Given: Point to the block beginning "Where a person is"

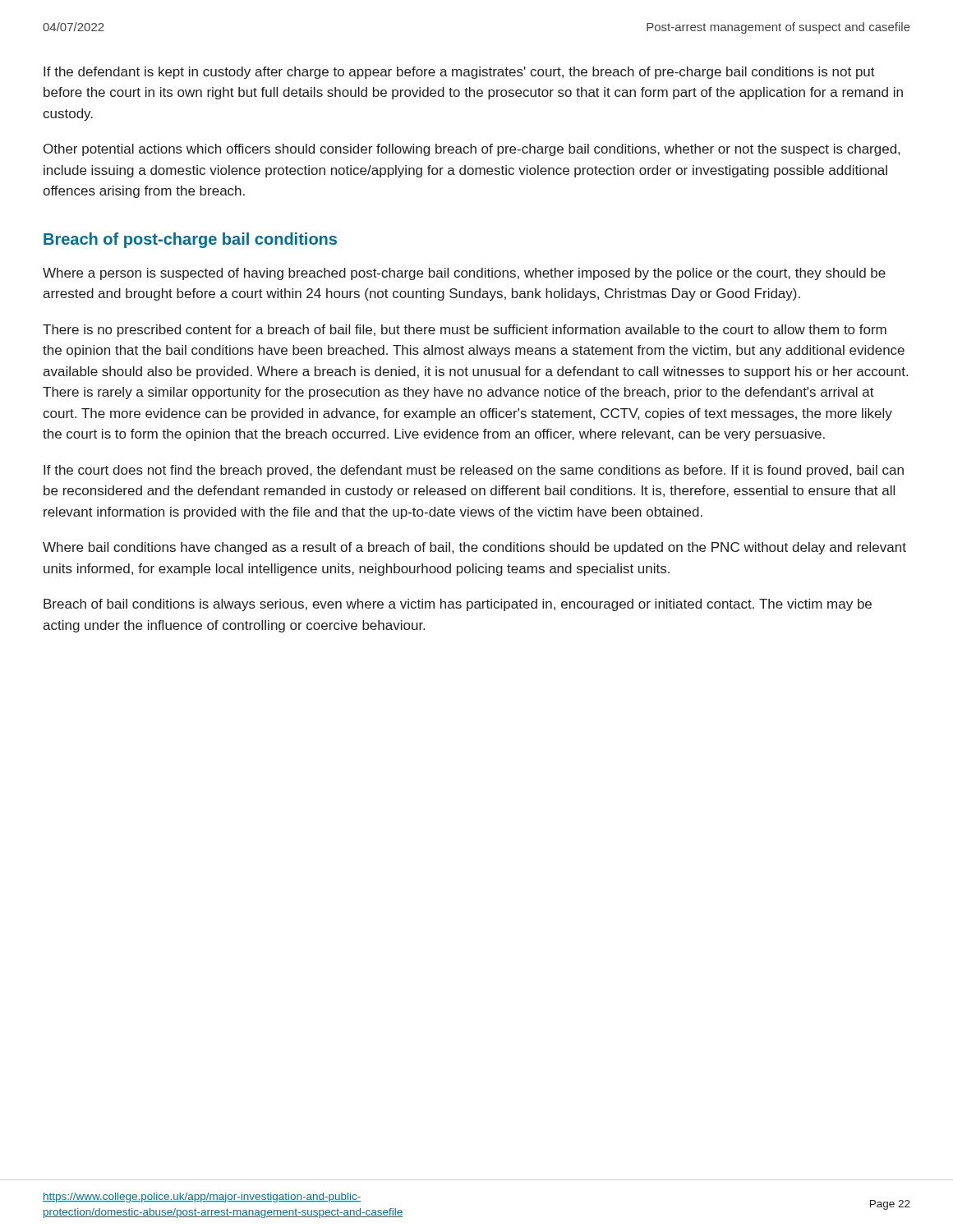Looking at the screenshot, I should 476,283.
